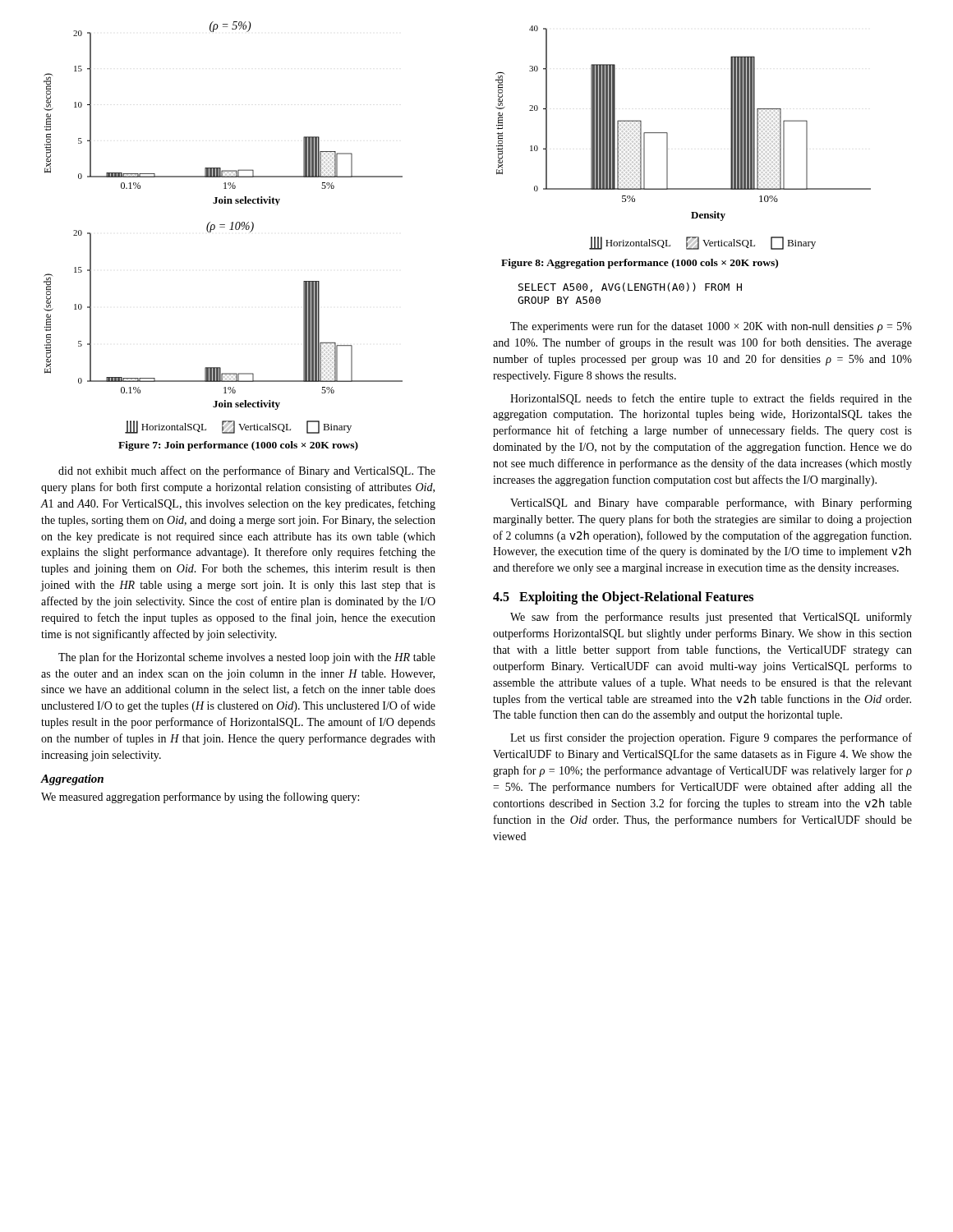Navigate to the text starting "Figure 7: Join performance (1000 cols × 20K"
The height and width of the screenshot is (1232, 953).
[238, 445]
